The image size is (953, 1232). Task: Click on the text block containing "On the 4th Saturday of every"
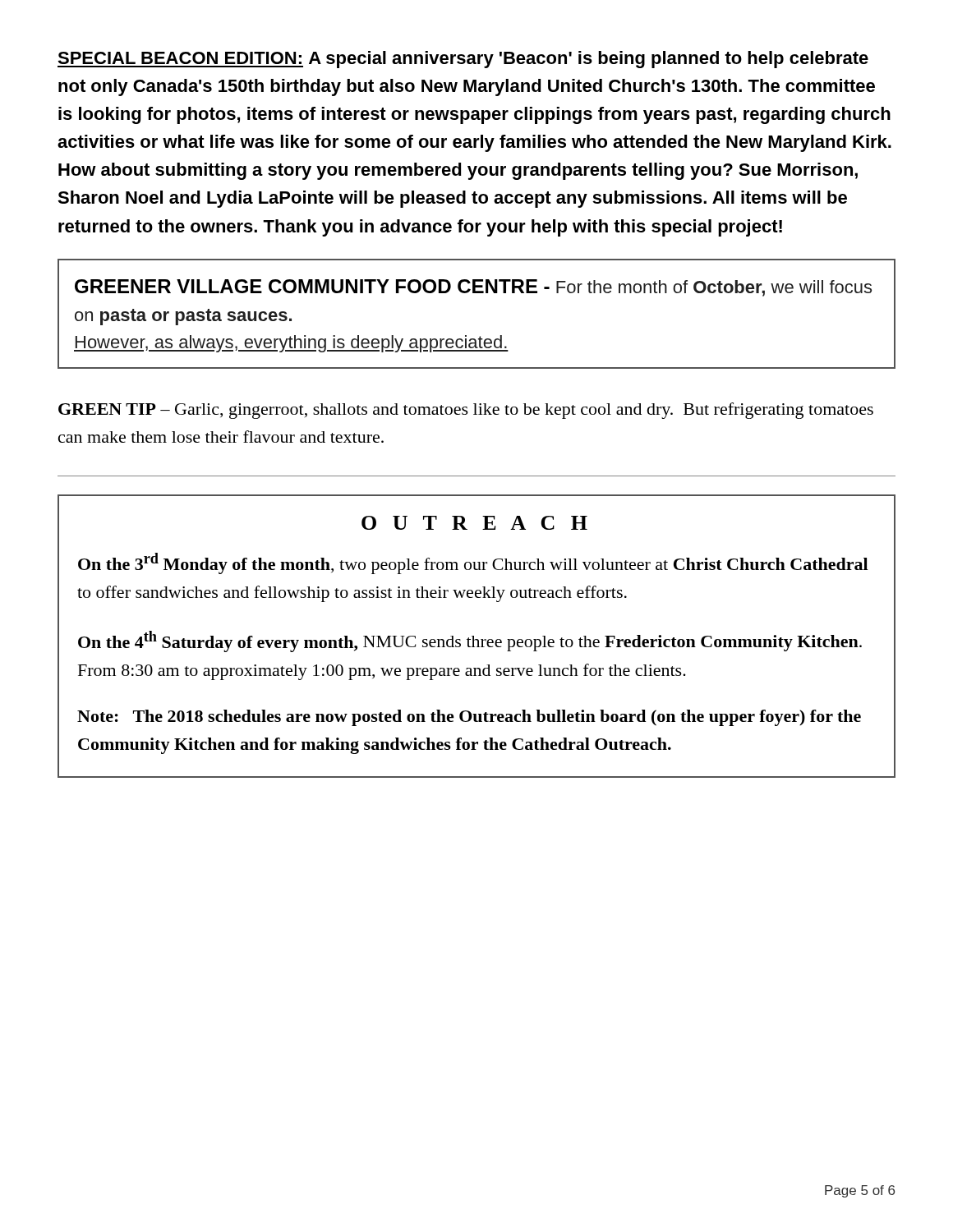[472, 654]
